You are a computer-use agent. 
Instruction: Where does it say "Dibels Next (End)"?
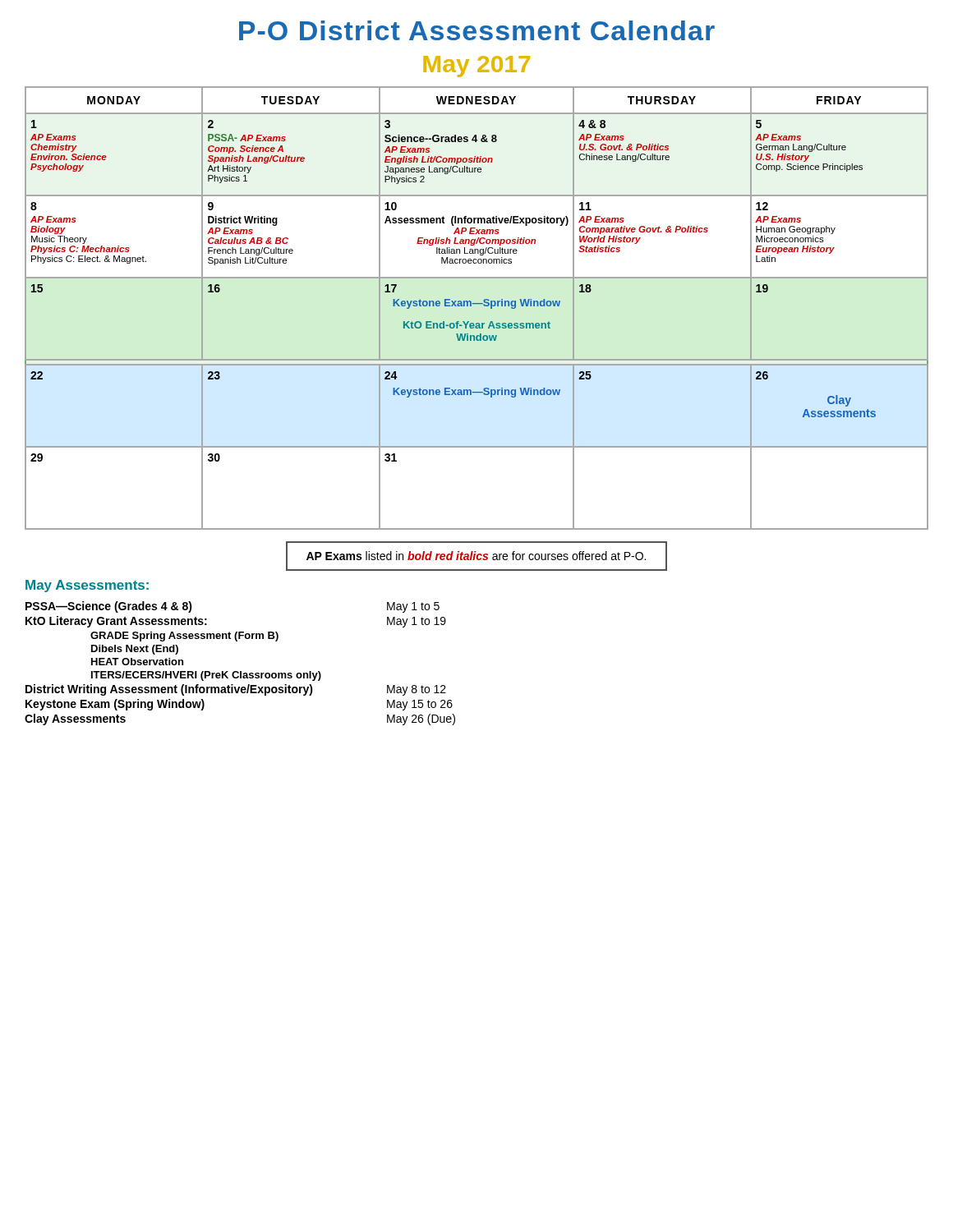point(135,648)
